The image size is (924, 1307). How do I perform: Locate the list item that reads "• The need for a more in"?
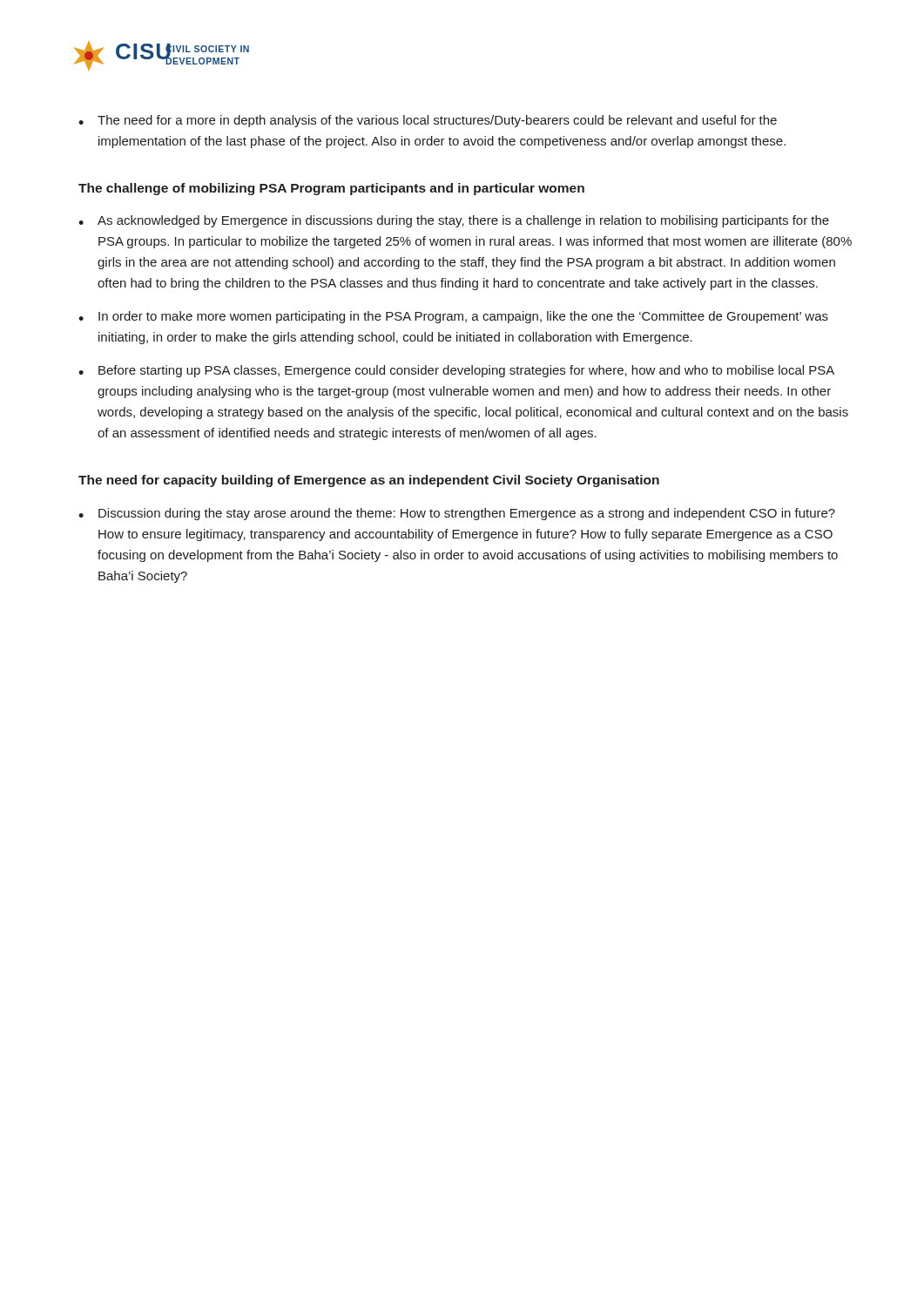[x=466, y=131]
